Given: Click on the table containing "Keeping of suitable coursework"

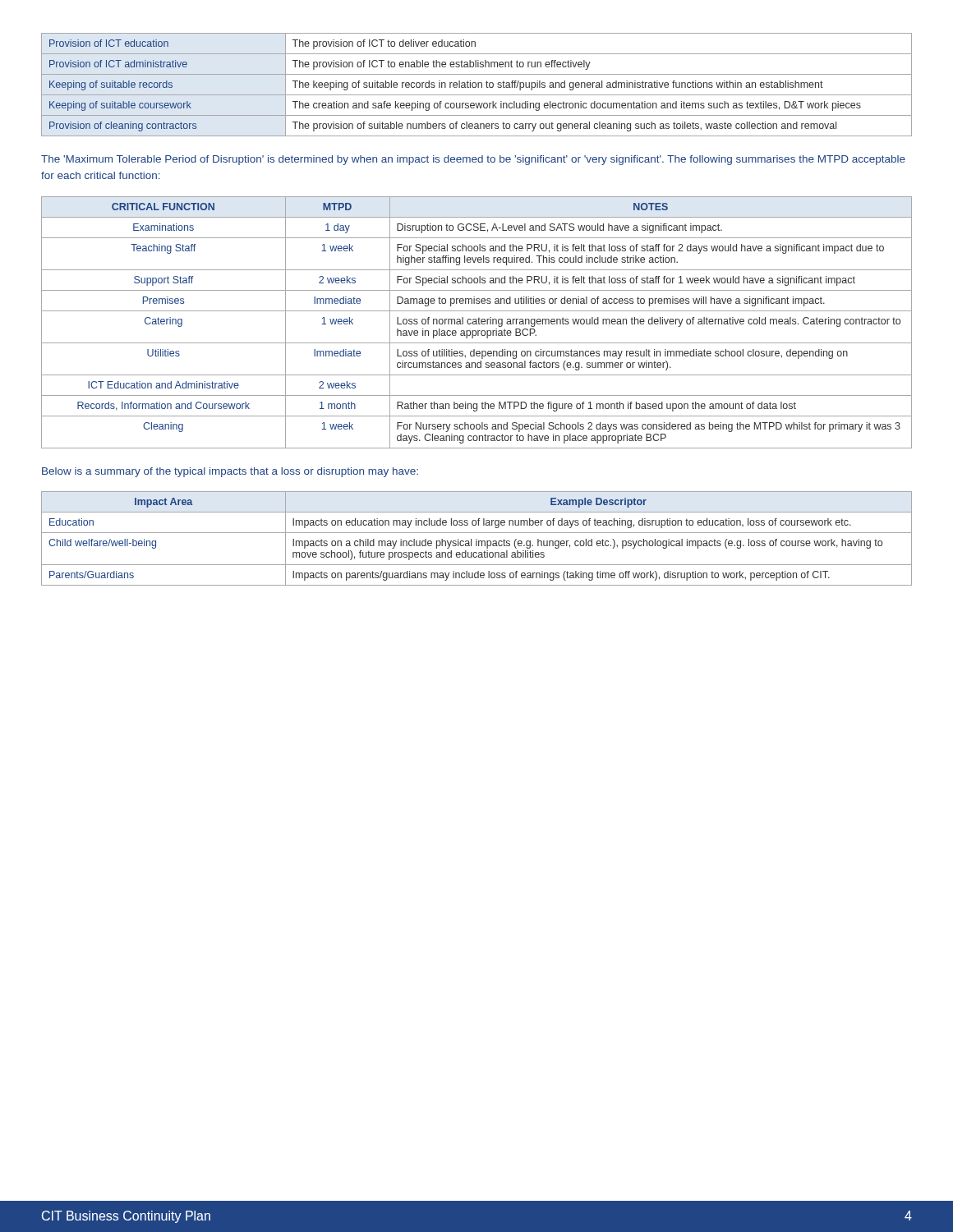Looking at the screenshot, I should (x=476, y=85).
